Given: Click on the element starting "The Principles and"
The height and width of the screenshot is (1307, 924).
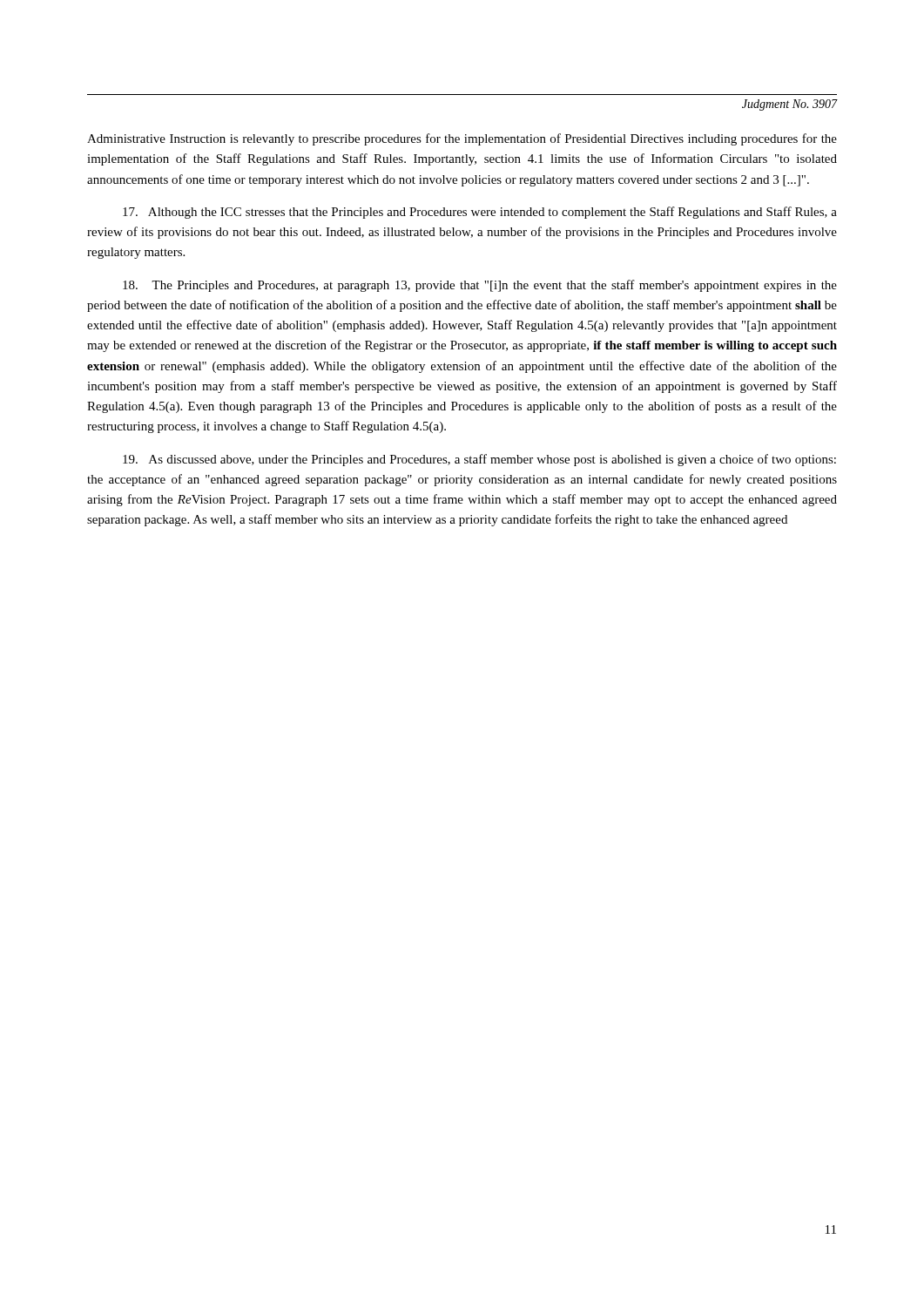Looking at the screenshot, I should (462, 355).
